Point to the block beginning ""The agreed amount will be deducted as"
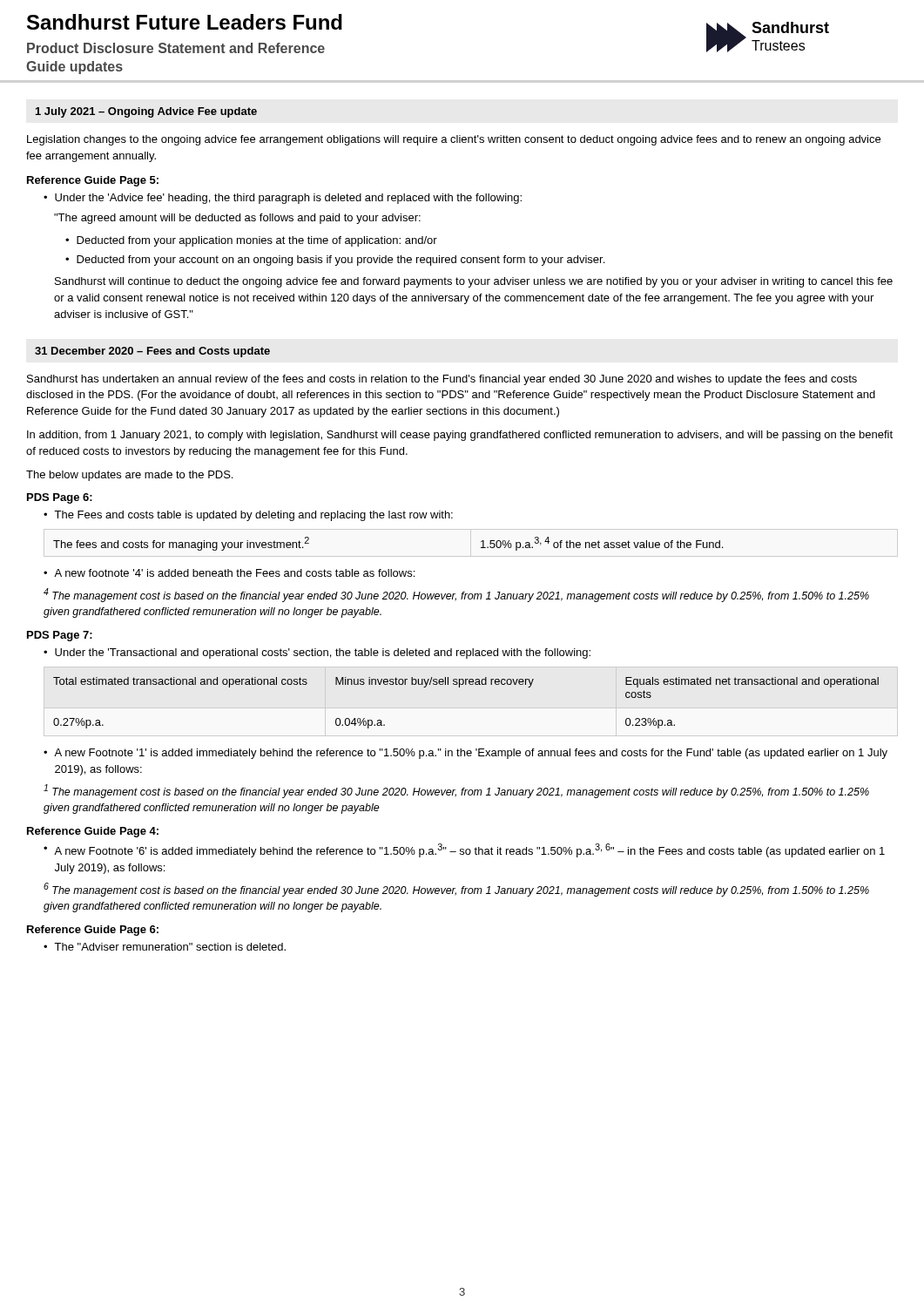Screen dimensions: 1307x924 238,217
